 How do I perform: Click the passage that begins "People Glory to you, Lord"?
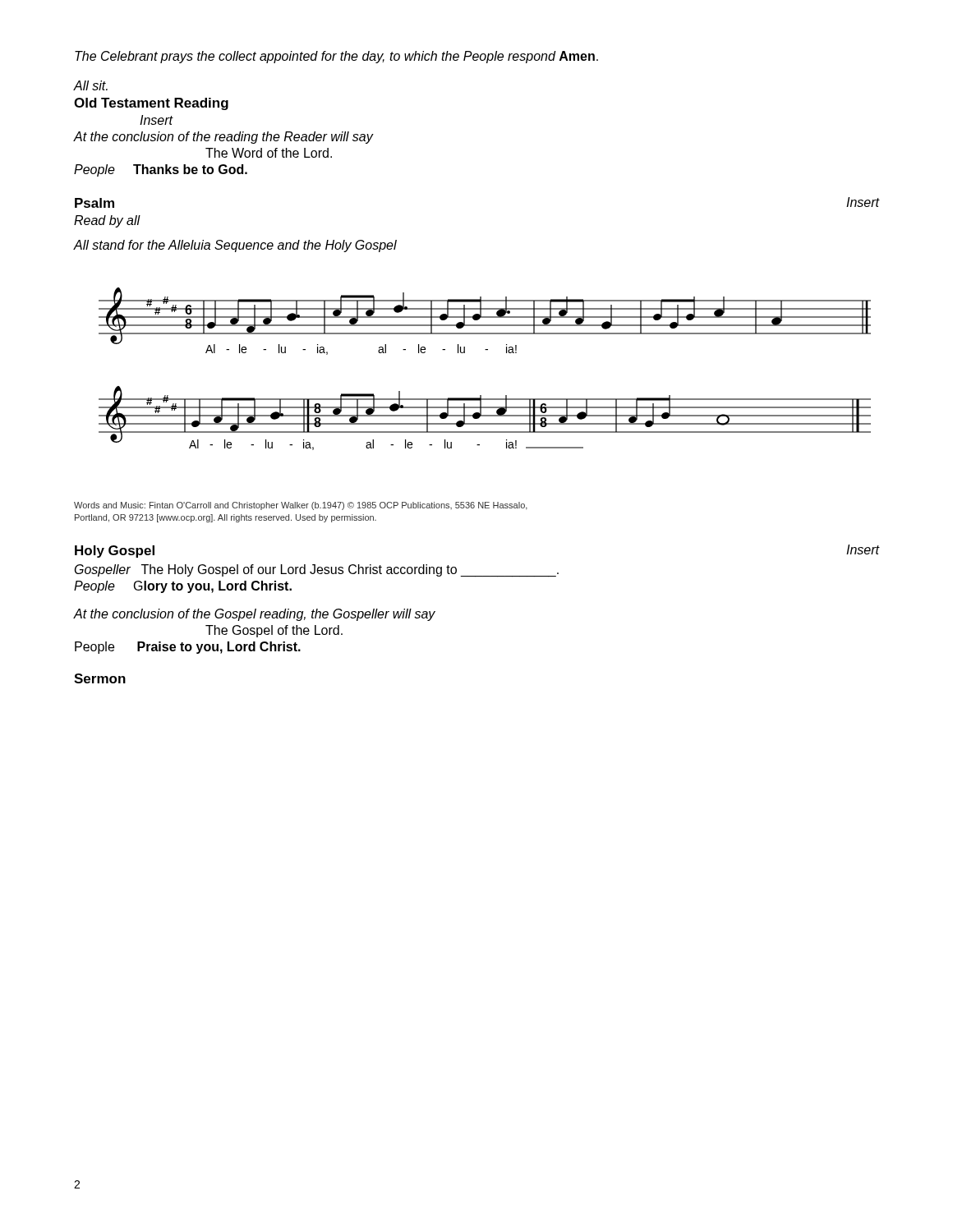183,586
